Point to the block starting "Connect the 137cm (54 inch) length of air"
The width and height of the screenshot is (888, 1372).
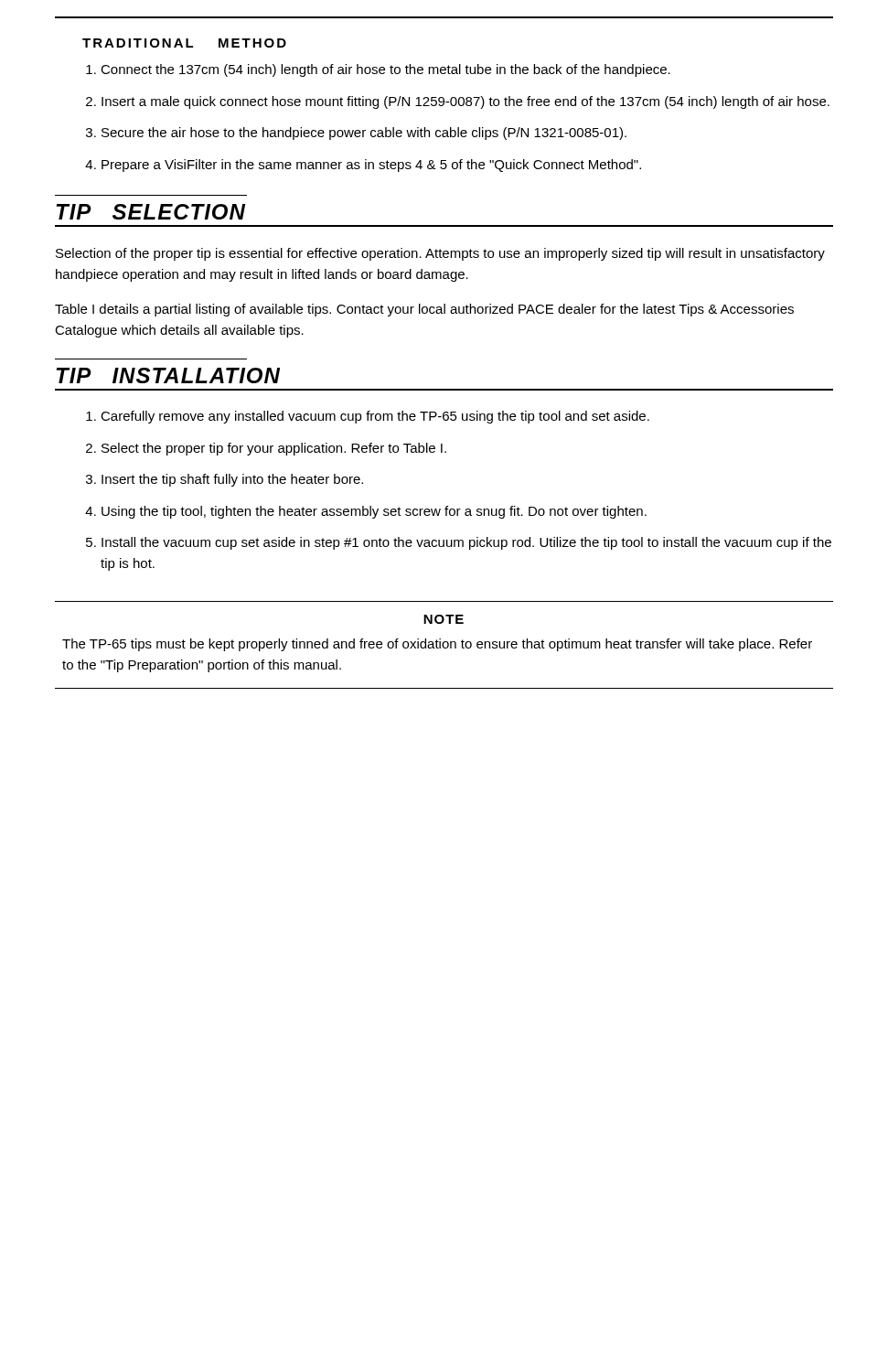(x=467, y=70)
